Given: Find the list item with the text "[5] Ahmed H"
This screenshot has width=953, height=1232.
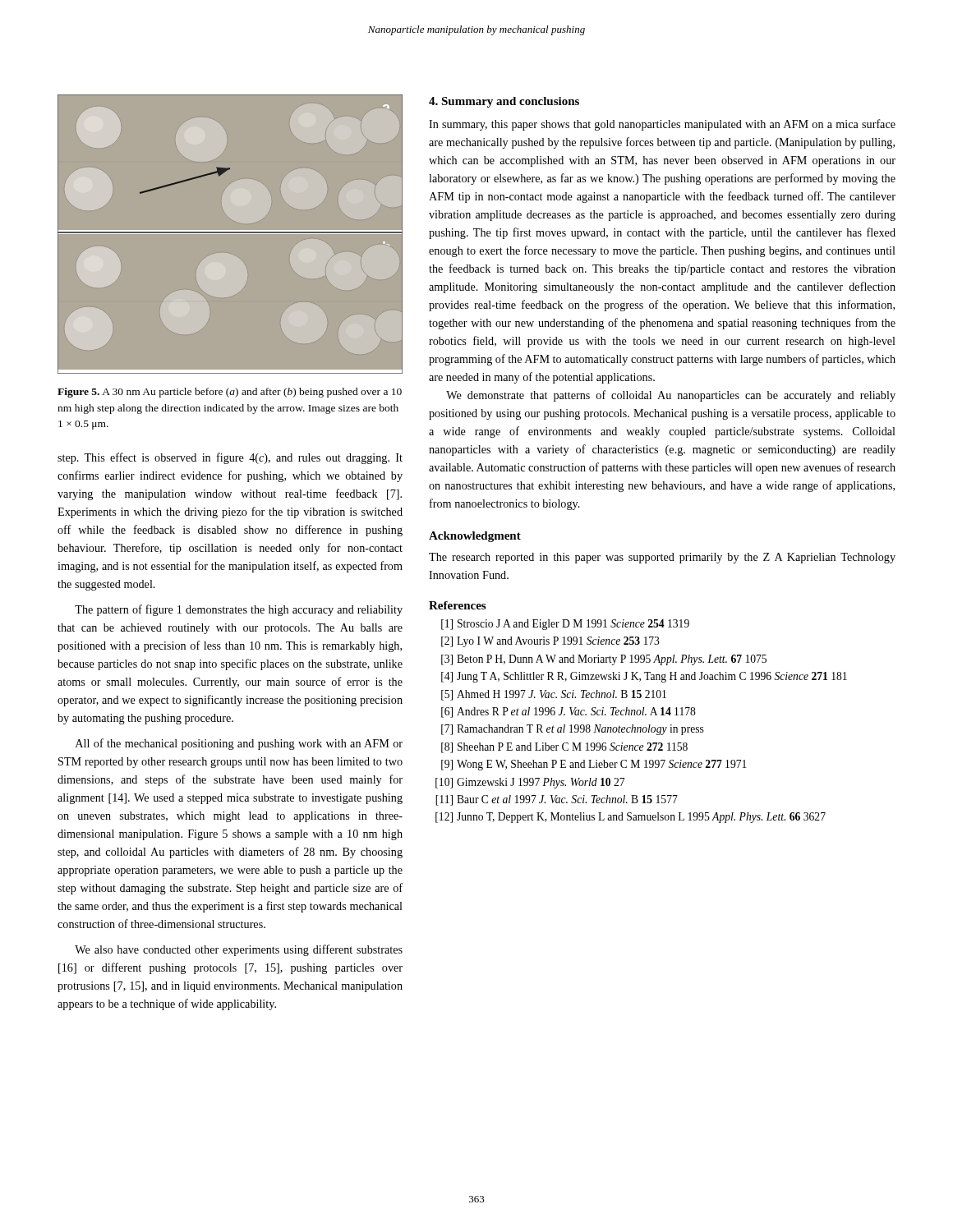Looking at the screenshot, I should (662, 695).
